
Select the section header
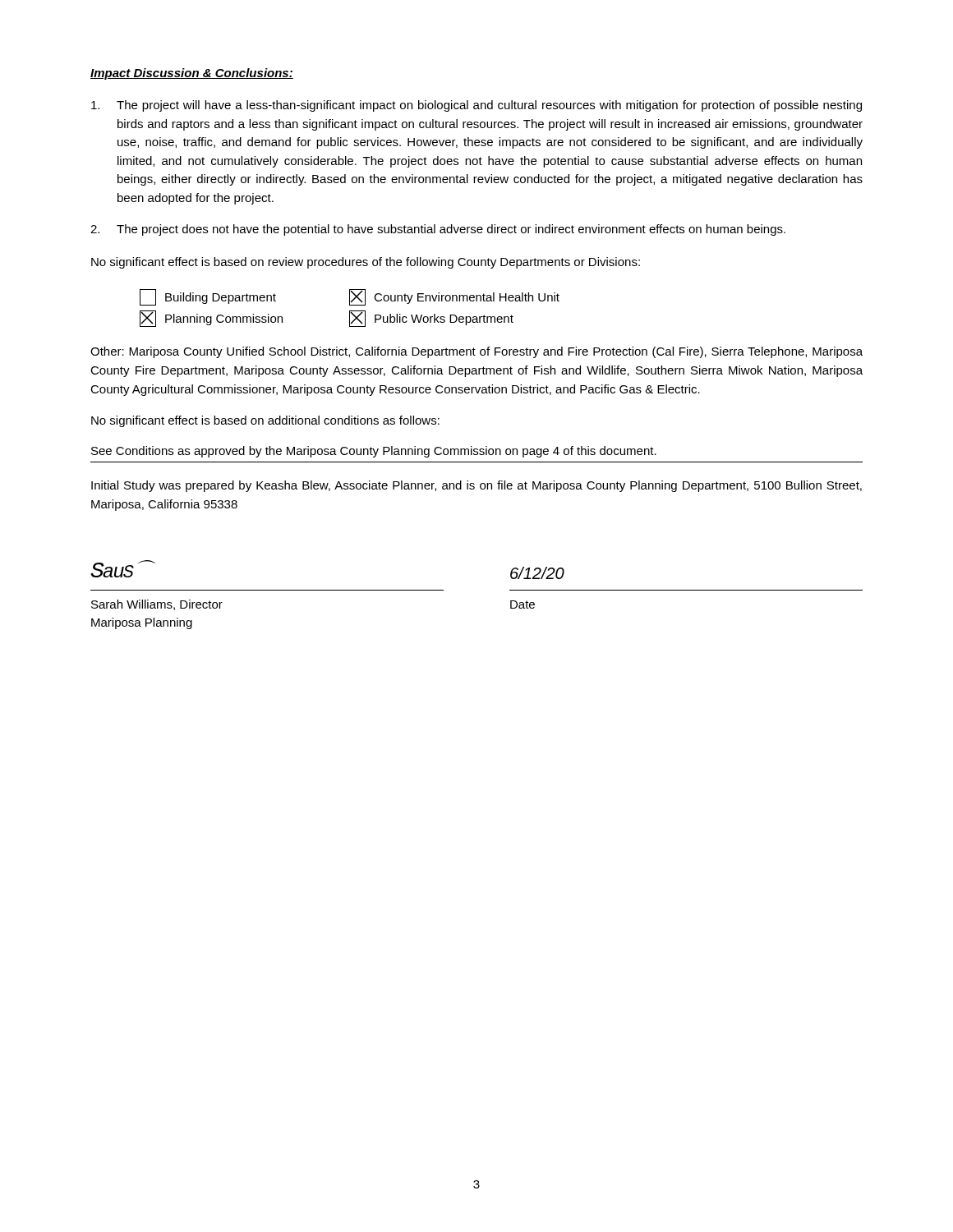[192, 73]
